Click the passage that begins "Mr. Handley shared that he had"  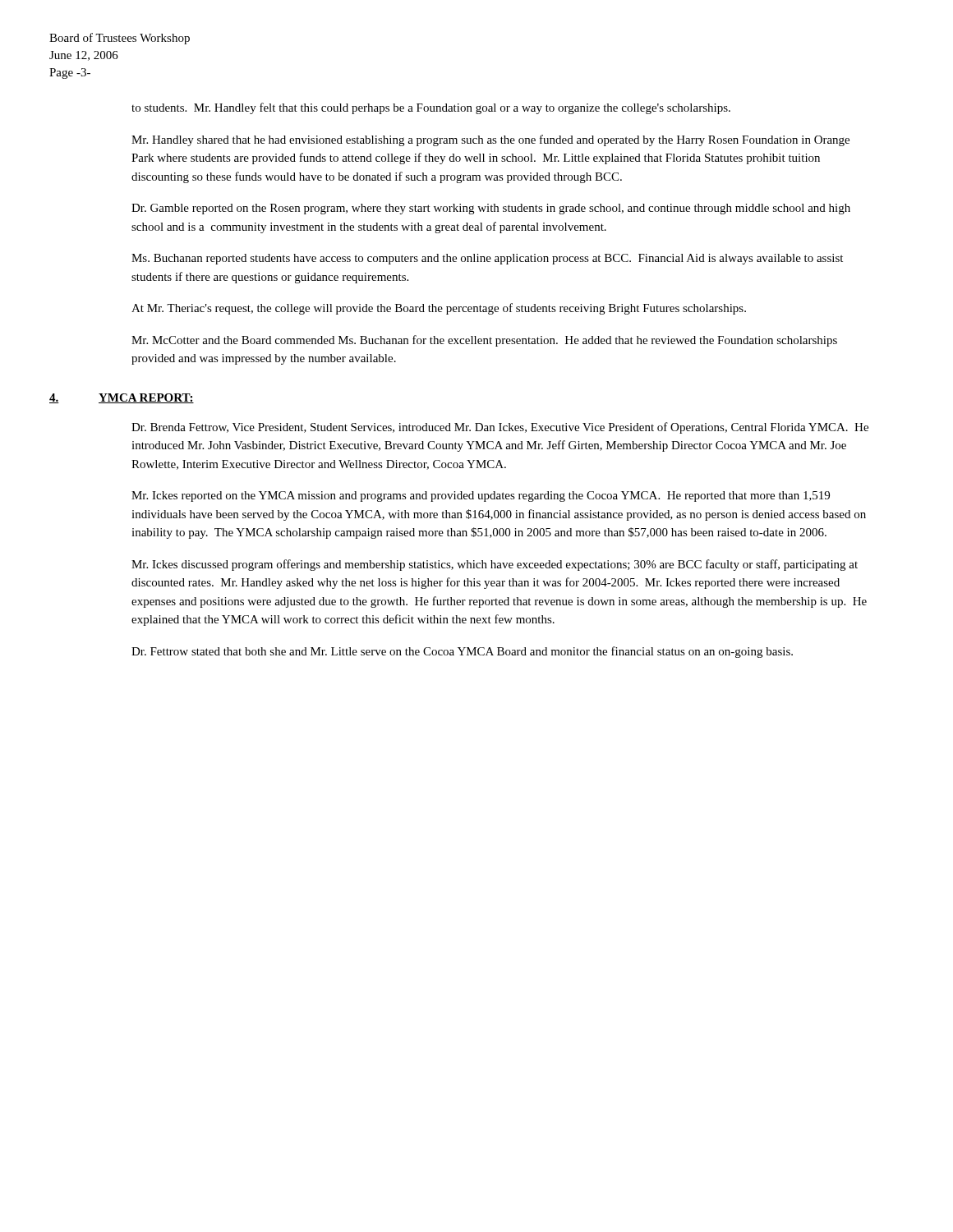491,158
